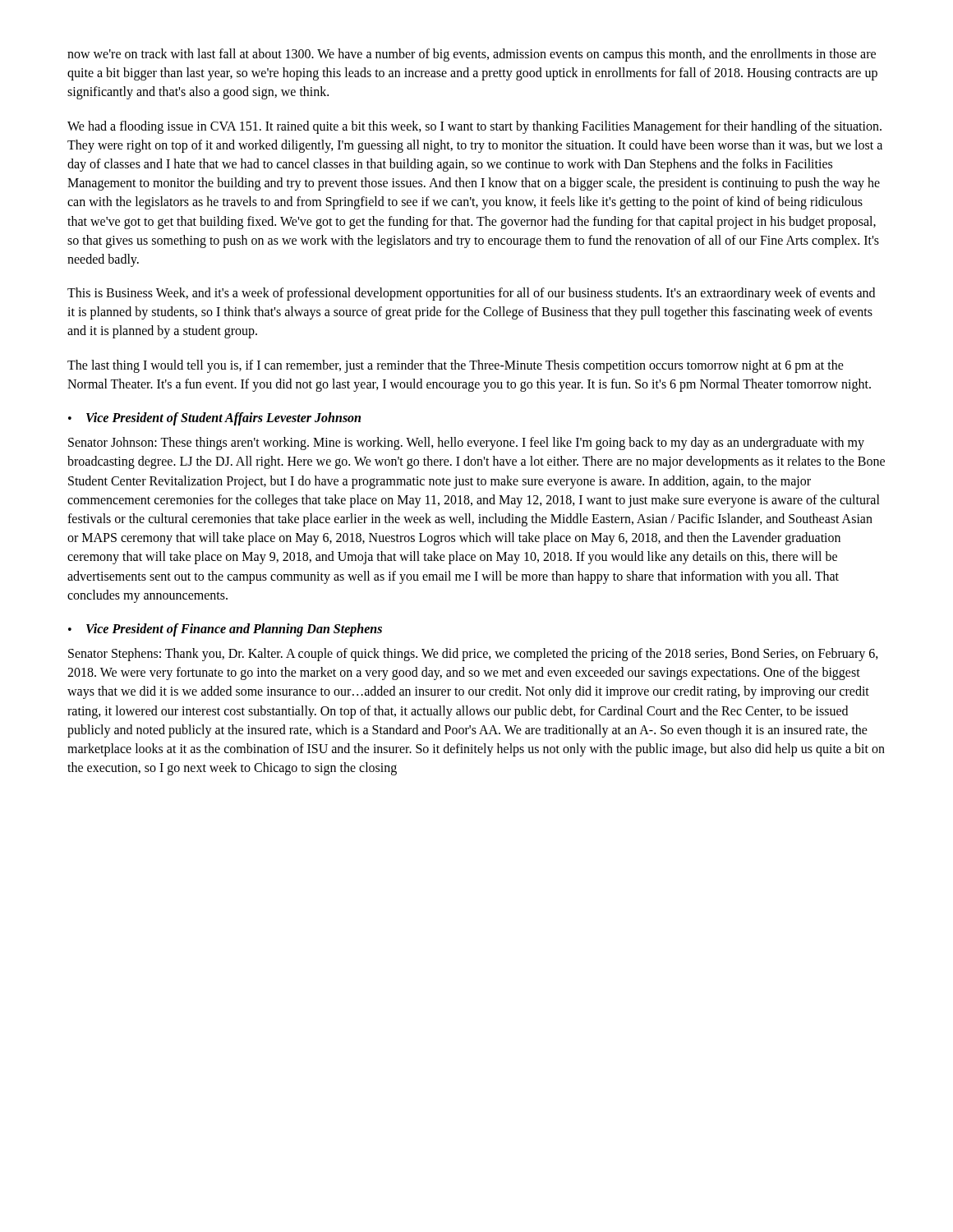Screen dimensions: 1232x953
Task: Find the region starting "Senator Stephens: Thank you,"
Action: point(476,711)
